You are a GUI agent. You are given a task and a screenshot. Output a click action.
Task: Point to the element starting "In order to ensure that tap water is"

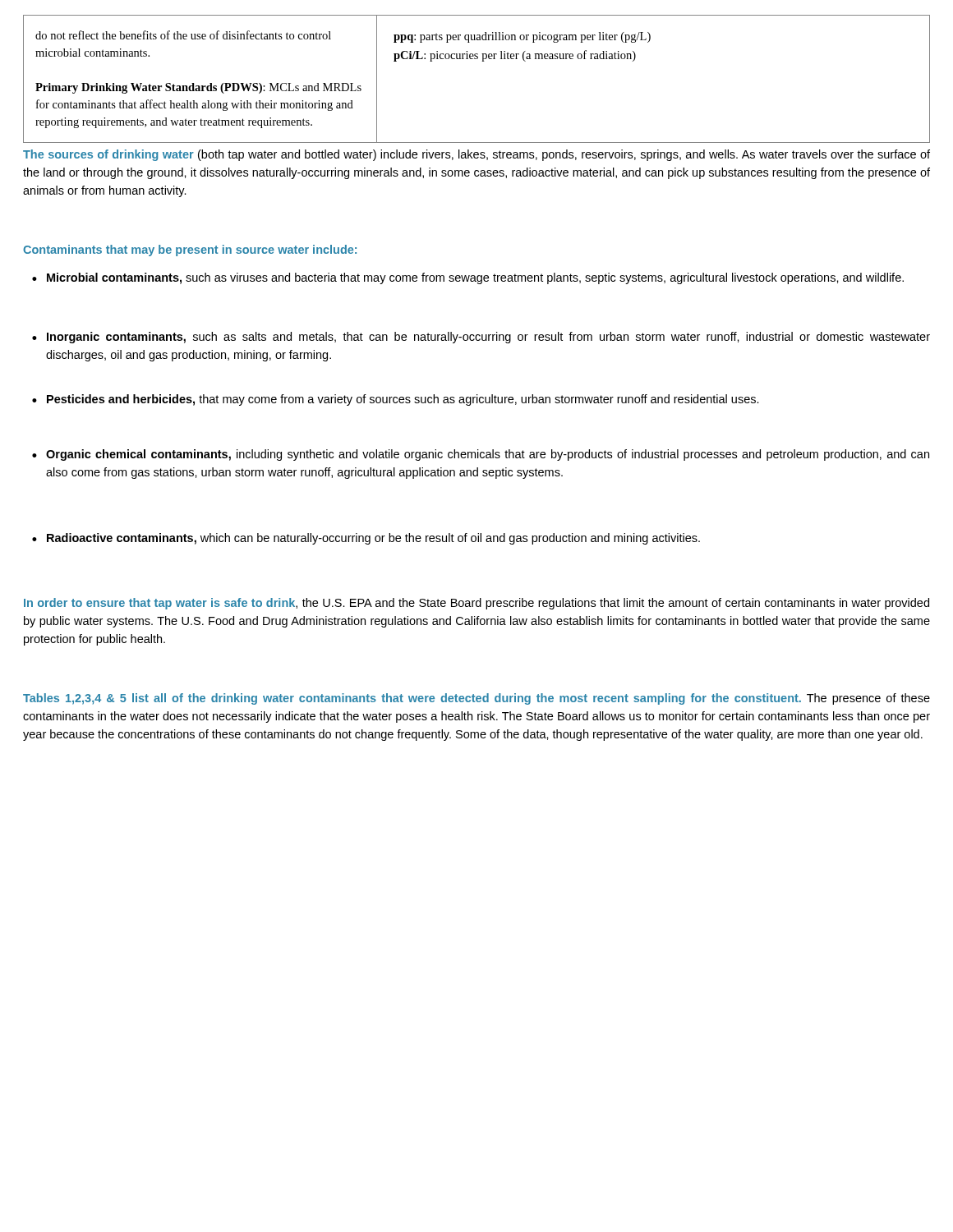pyautogui.click(x=476, y=621)
